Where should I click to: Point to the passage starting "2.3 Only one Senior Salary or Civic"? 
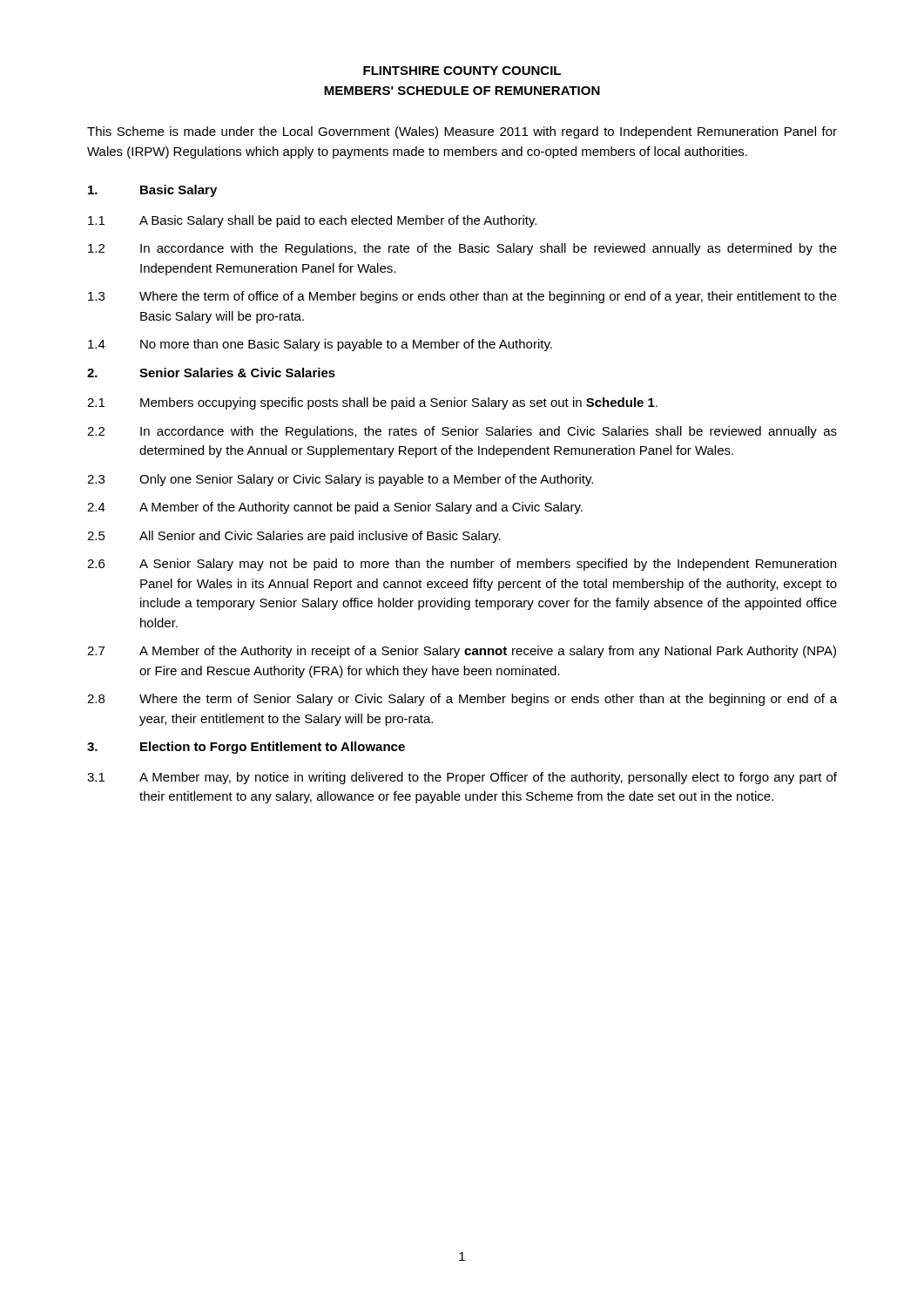point(462,479)
